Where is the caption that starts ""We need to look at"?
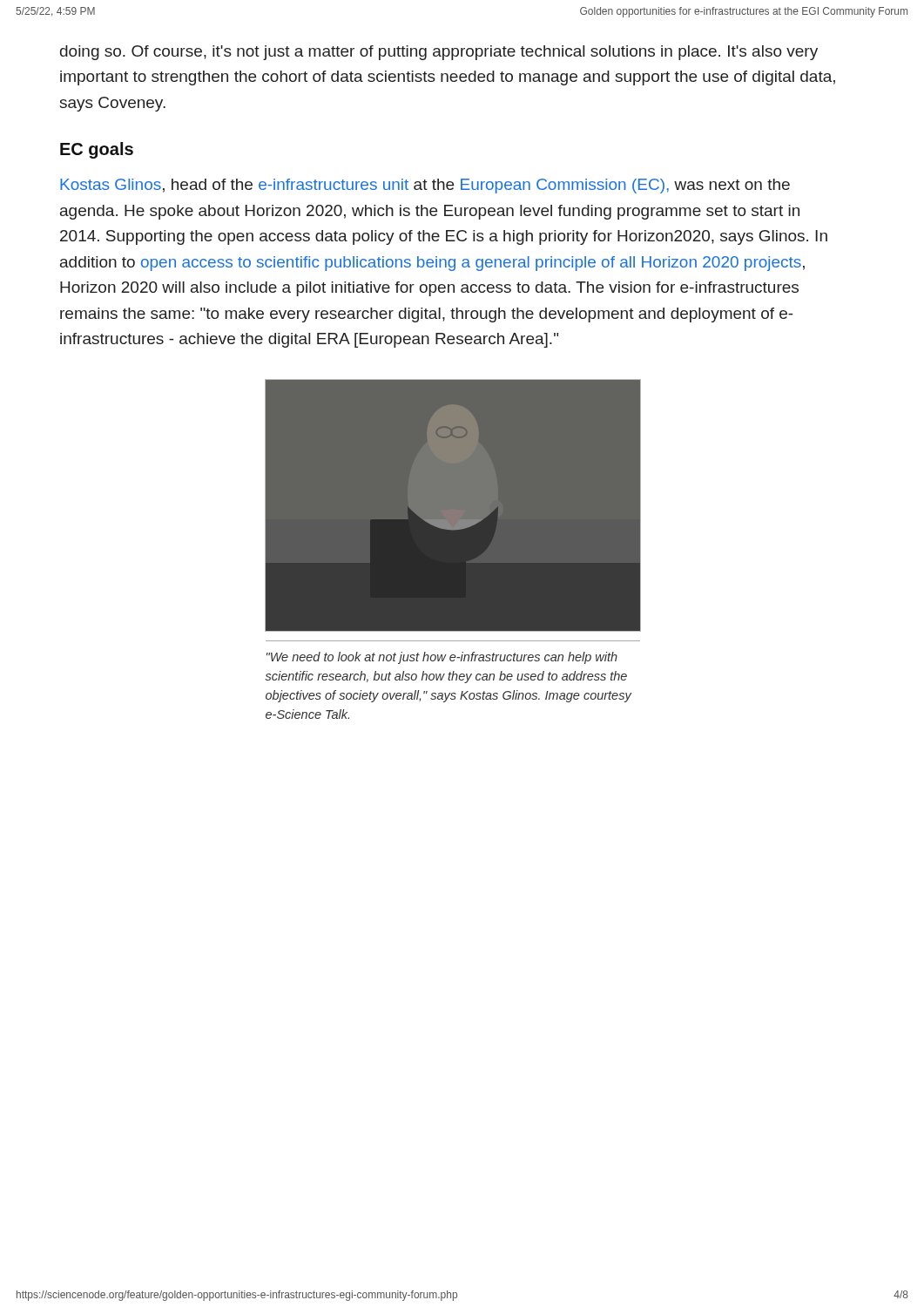Viewport: 924px width, 1307px height. pyautogui.click(x=448, y=686)
